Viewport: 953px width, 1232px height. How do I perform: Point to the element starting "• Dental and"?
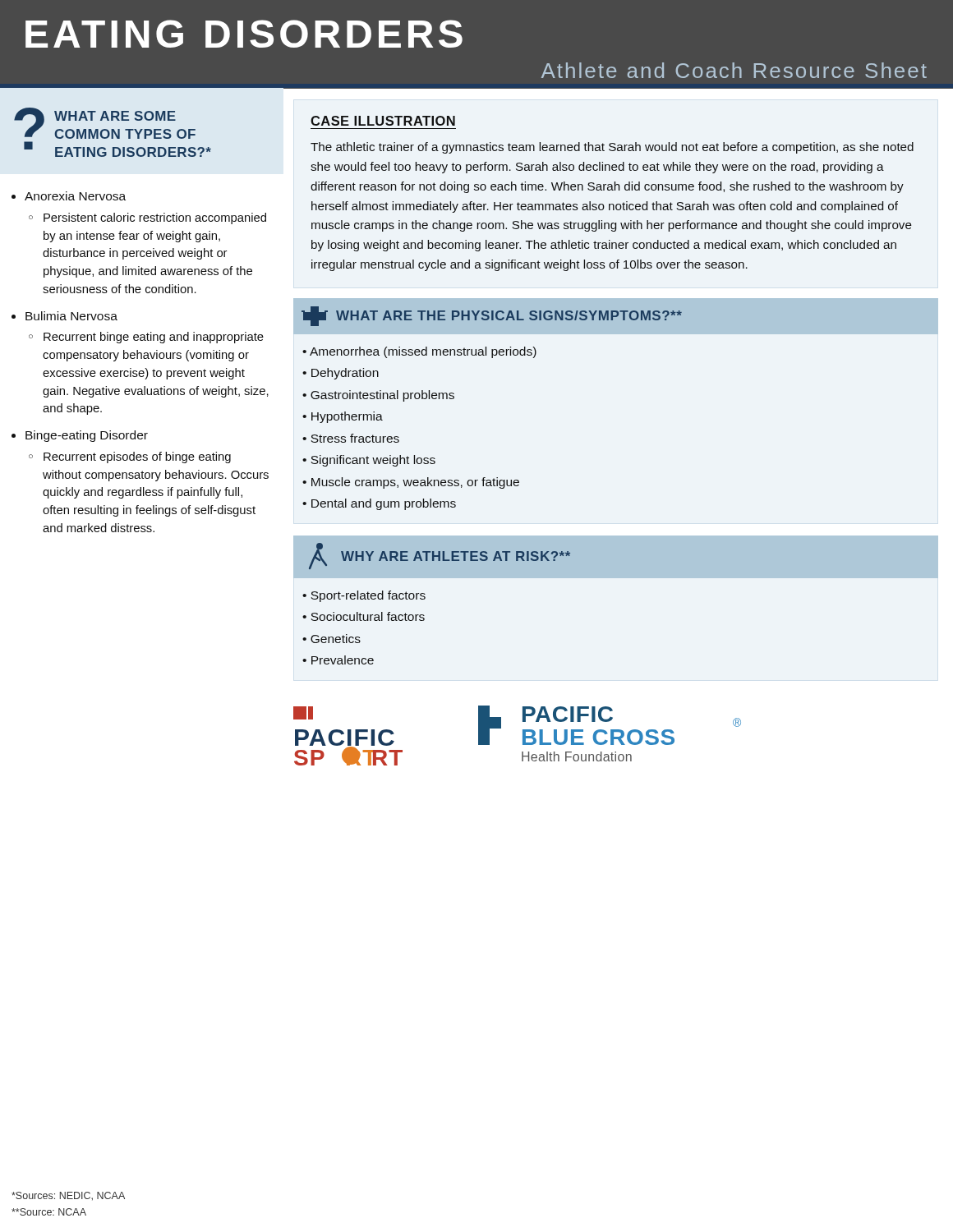click(x=379, y=503)
